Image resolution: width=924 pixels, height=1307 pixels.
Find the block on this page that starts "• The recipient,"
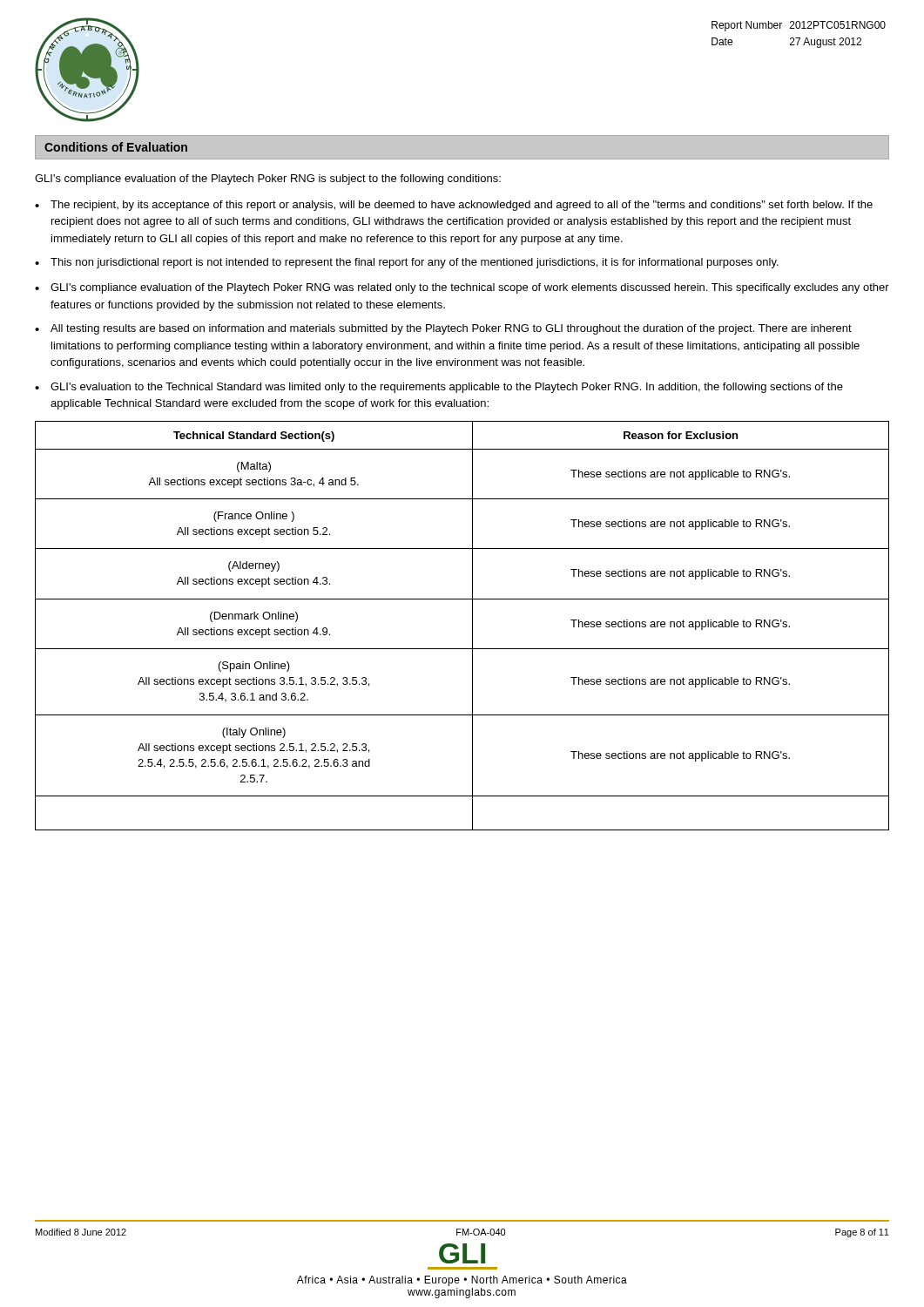[462, 221]
